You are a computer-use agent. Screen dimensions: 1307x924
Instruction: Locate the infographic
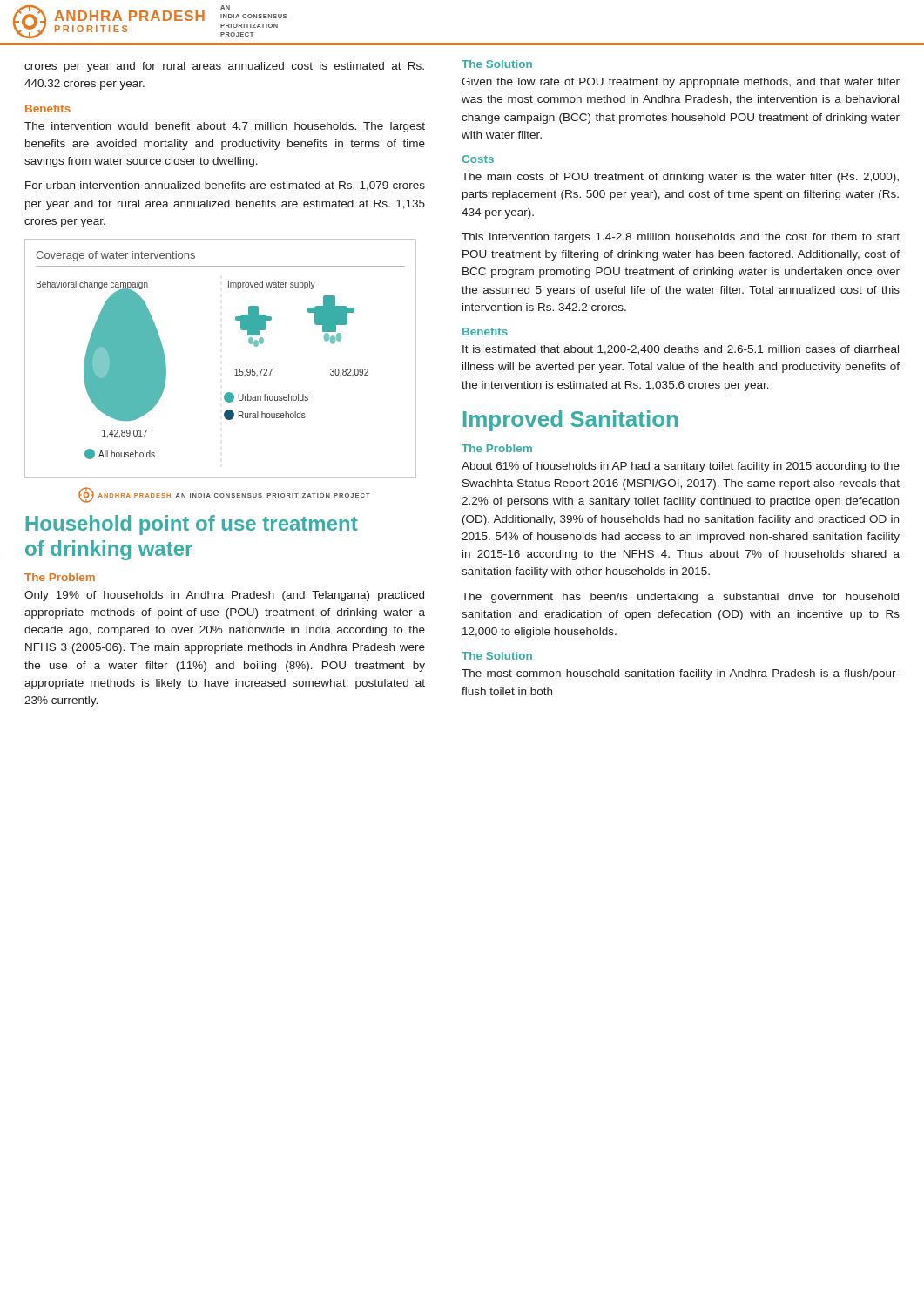pos(220,359)
